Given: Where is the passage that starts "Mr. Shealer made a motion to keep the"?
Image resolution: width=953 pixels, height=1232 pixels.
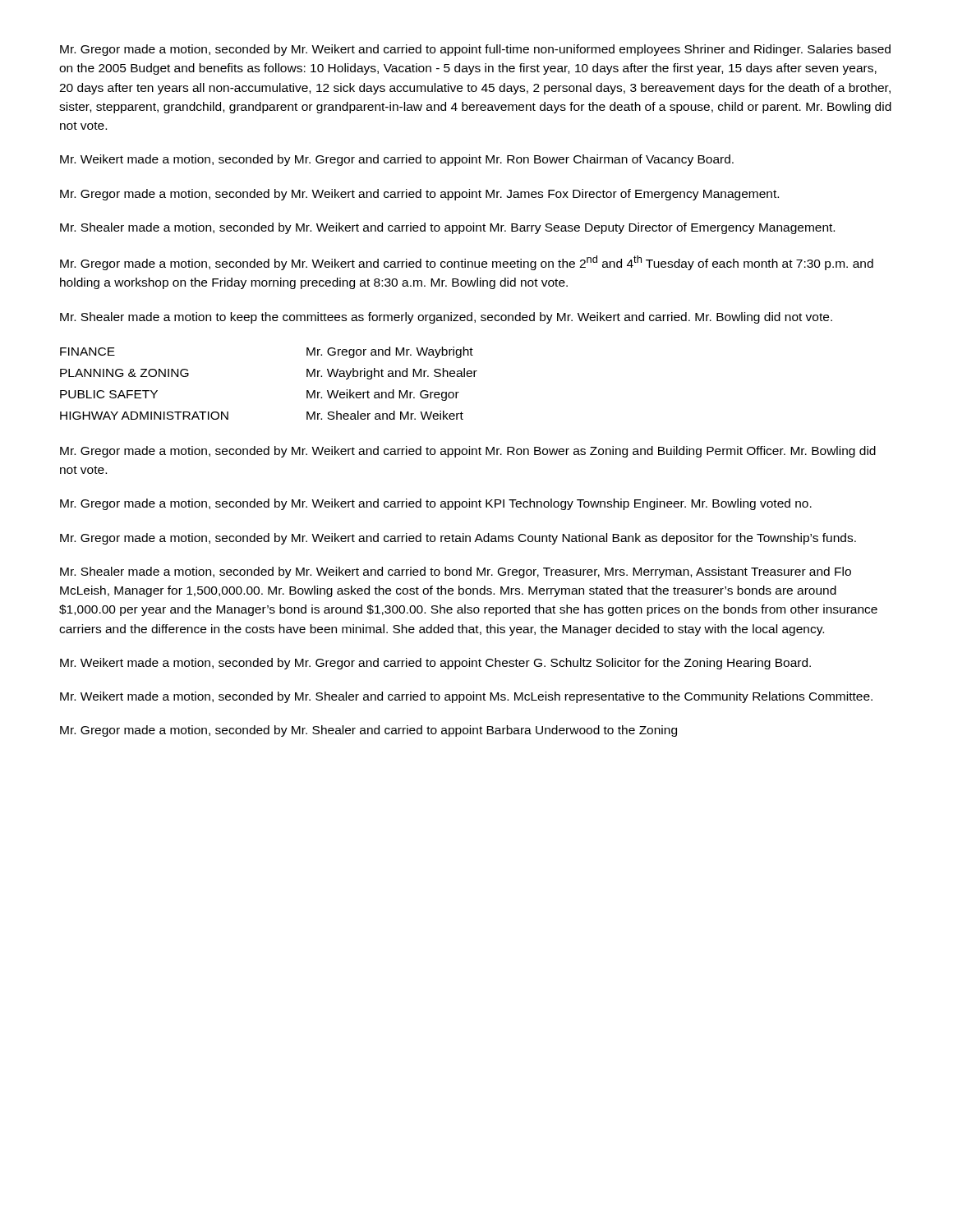Looking at the screenshot, I should [x=446, y=316].
